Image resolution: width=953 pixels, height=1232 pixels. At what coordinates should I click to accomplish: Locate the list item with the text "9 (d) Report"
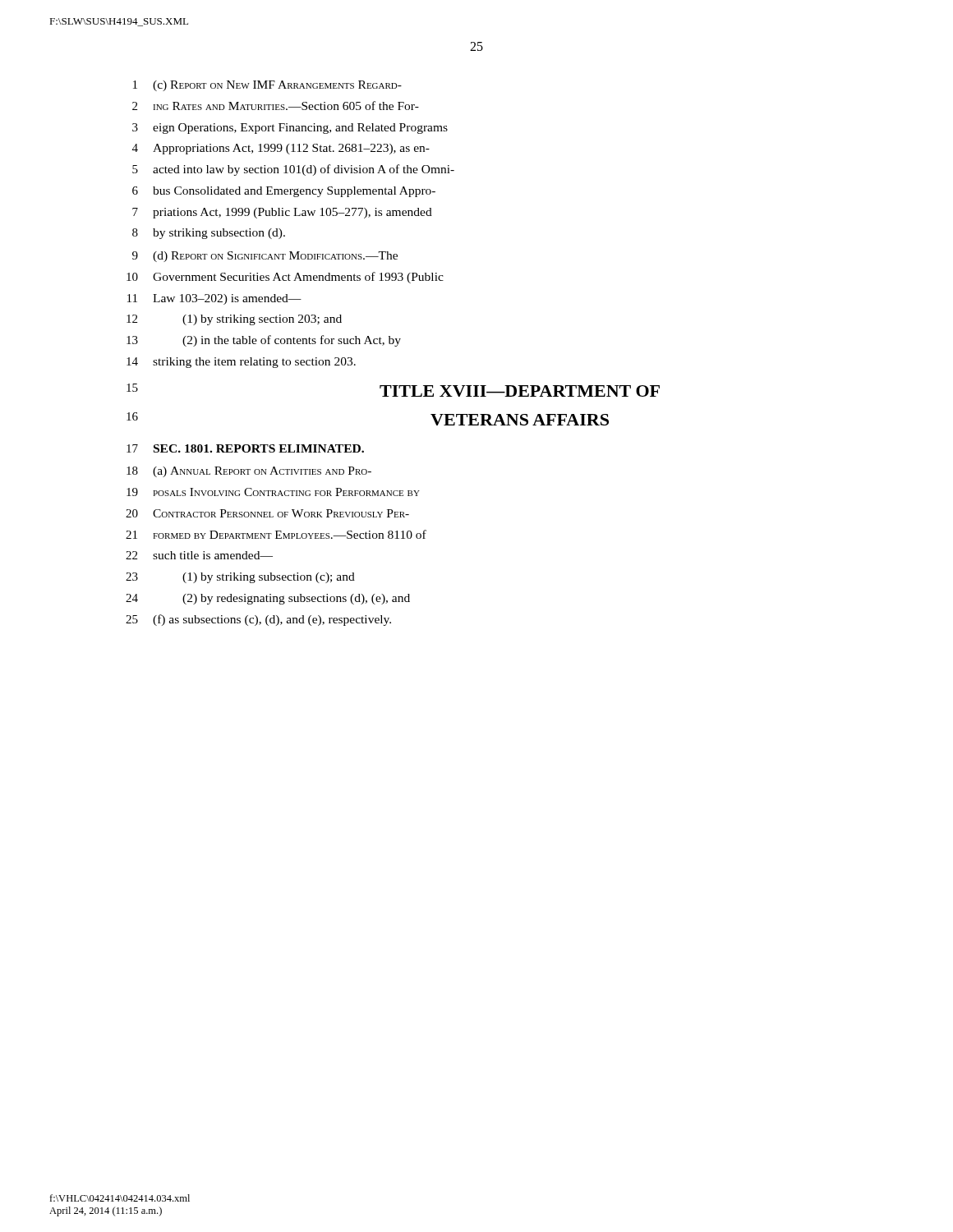[x=265, y=257]
